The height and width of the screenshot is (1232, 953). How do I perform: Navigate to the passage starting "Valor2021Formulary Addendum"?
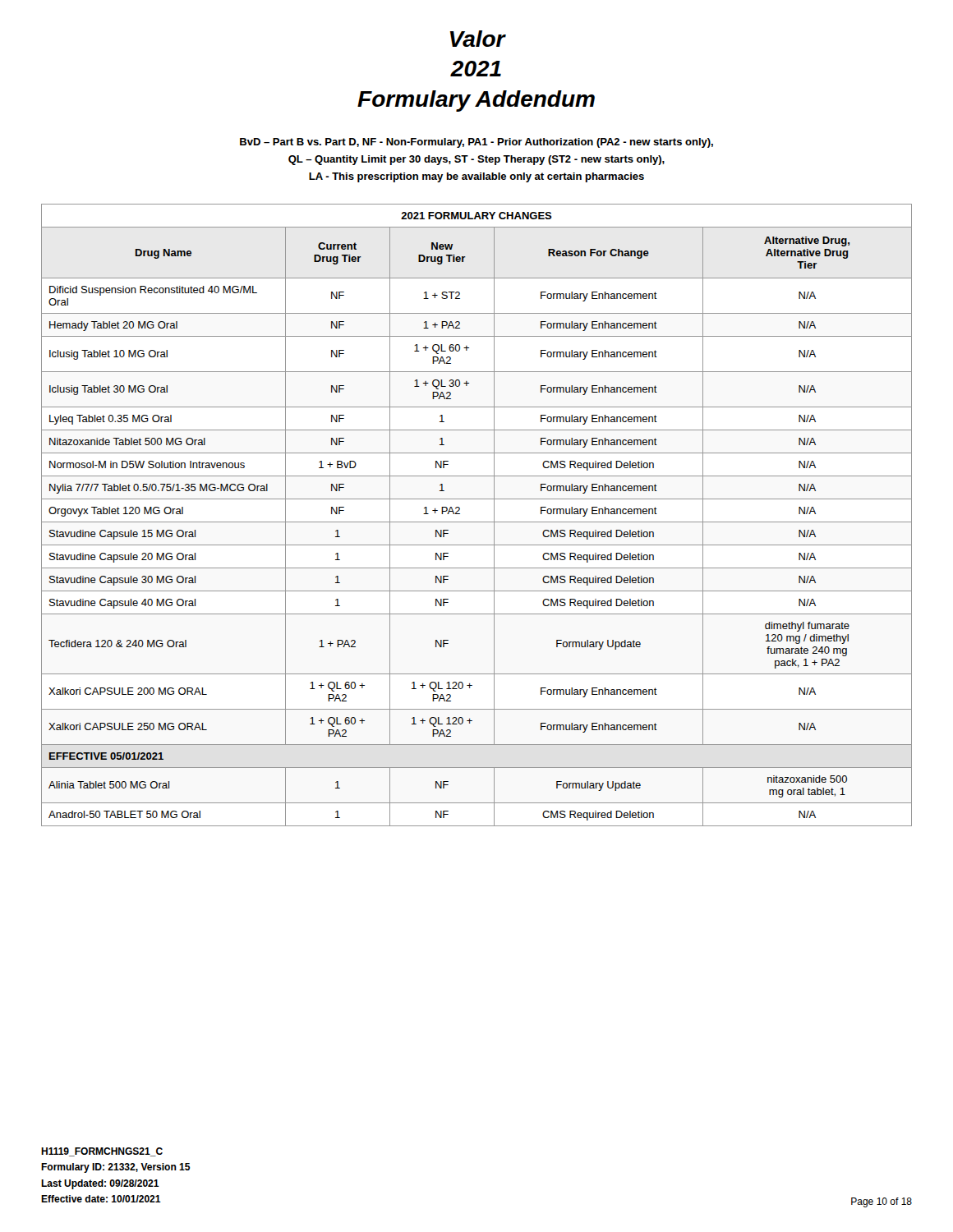pyautogui.click(x=476, y=69)
